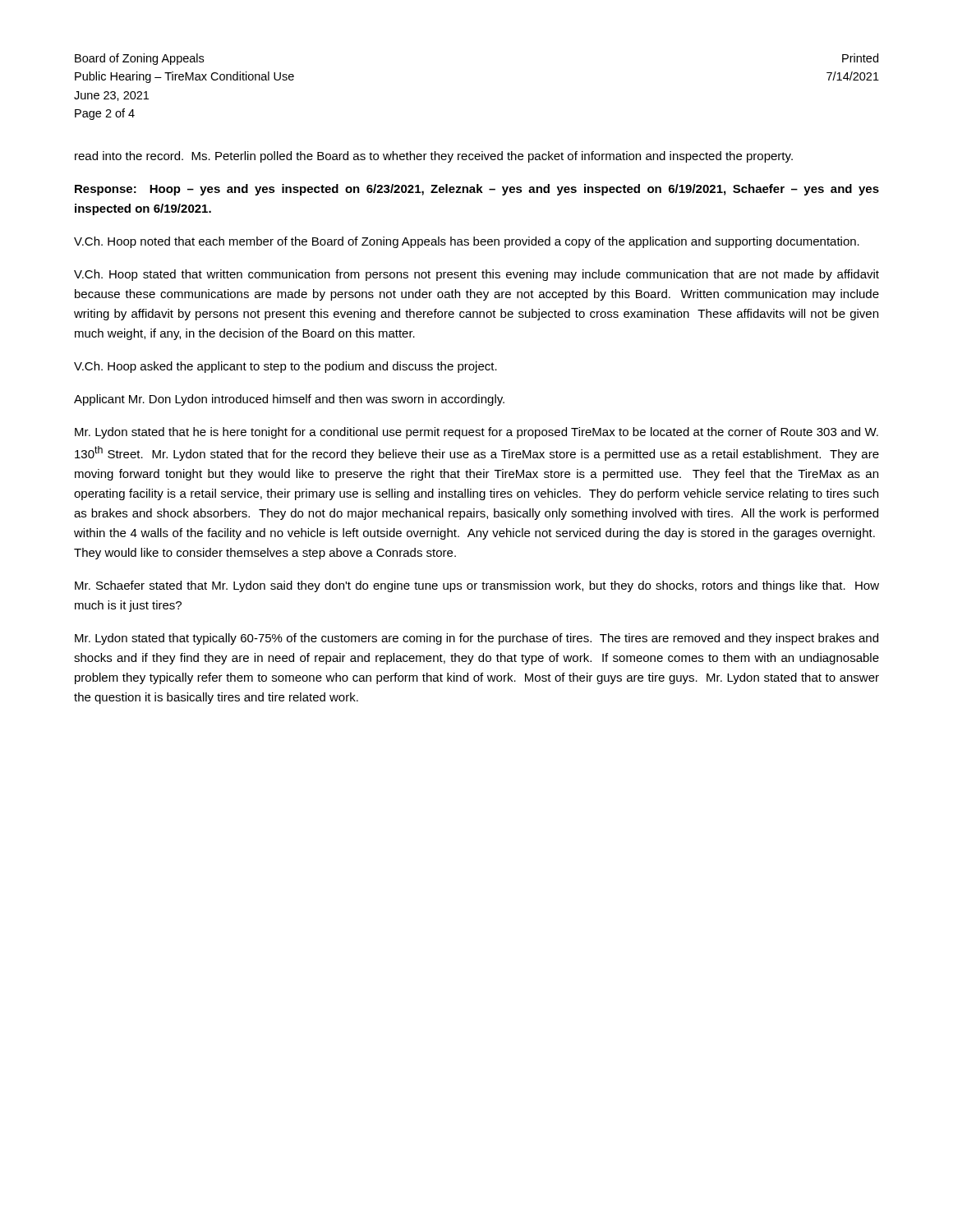Find the text block with the text "V.Ch. Hoop stated that"
Viewport: 953px width, 1232px height.
476,303
